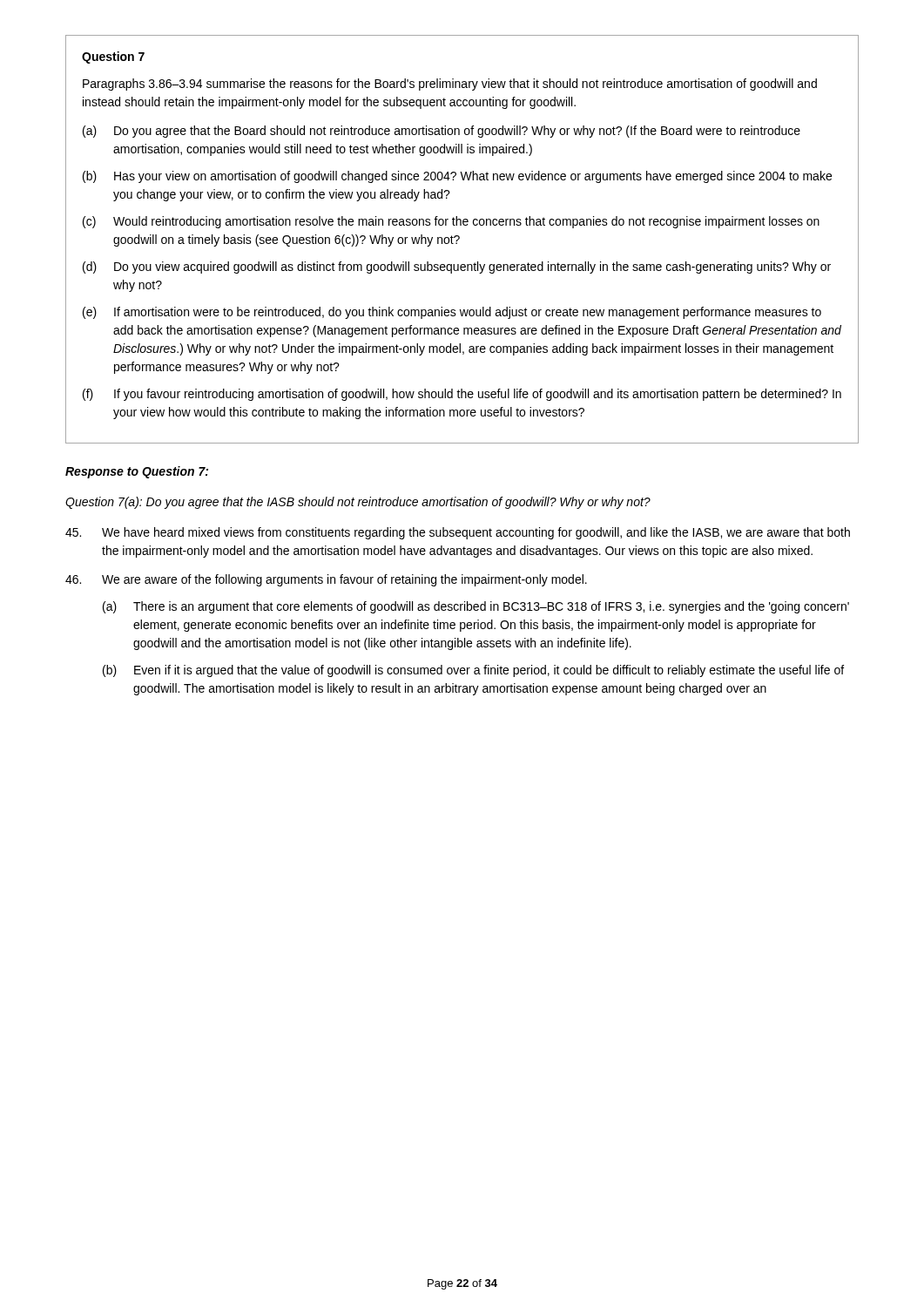The image size is (924, 1307).
Task: Locate the text block containing "Question 7(a): Do you"
Action: [x=358, y=502]
